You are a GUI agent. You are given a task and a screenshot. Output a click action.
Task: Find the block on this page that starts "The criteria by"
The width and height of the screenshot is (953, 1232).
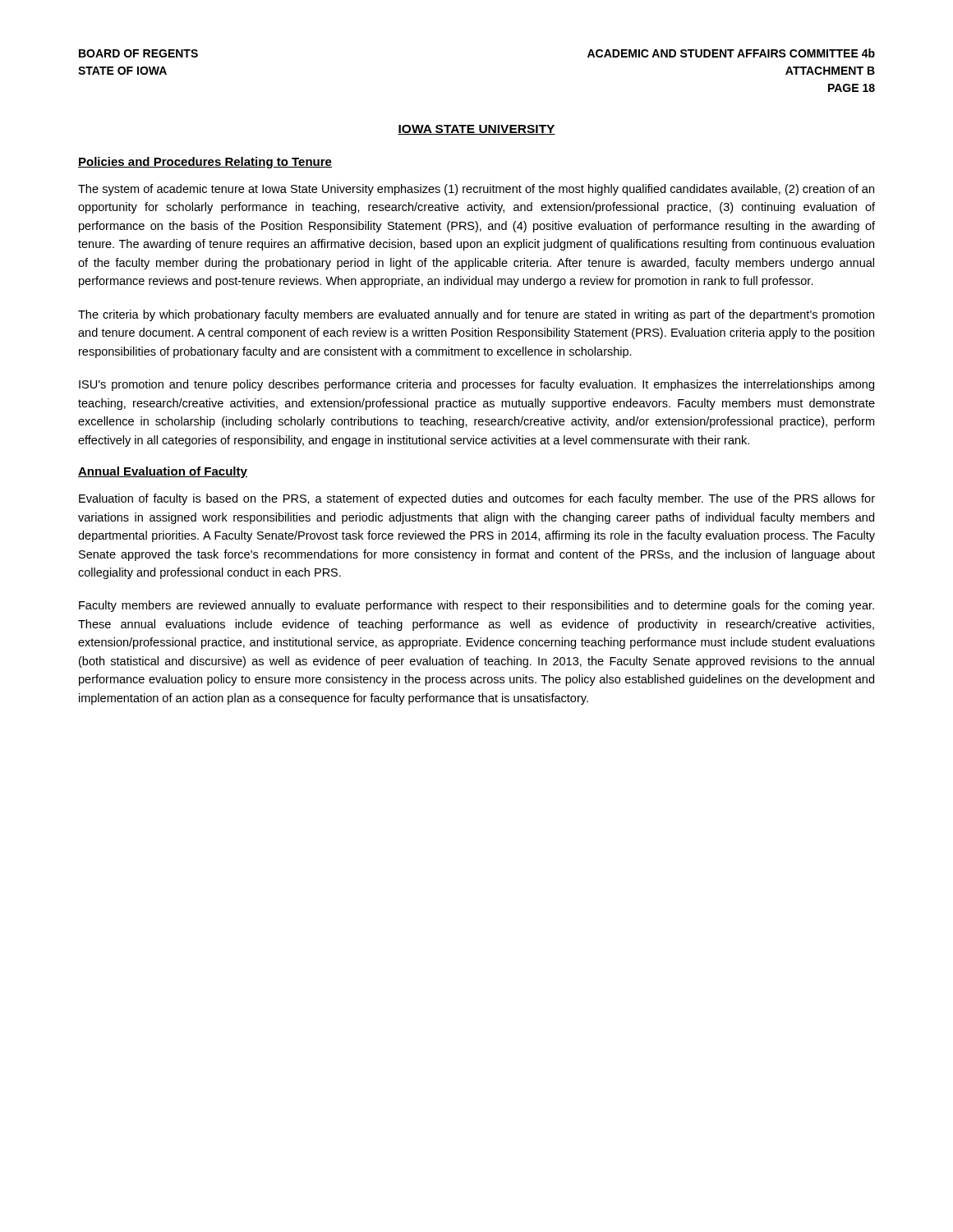(476, 333)
